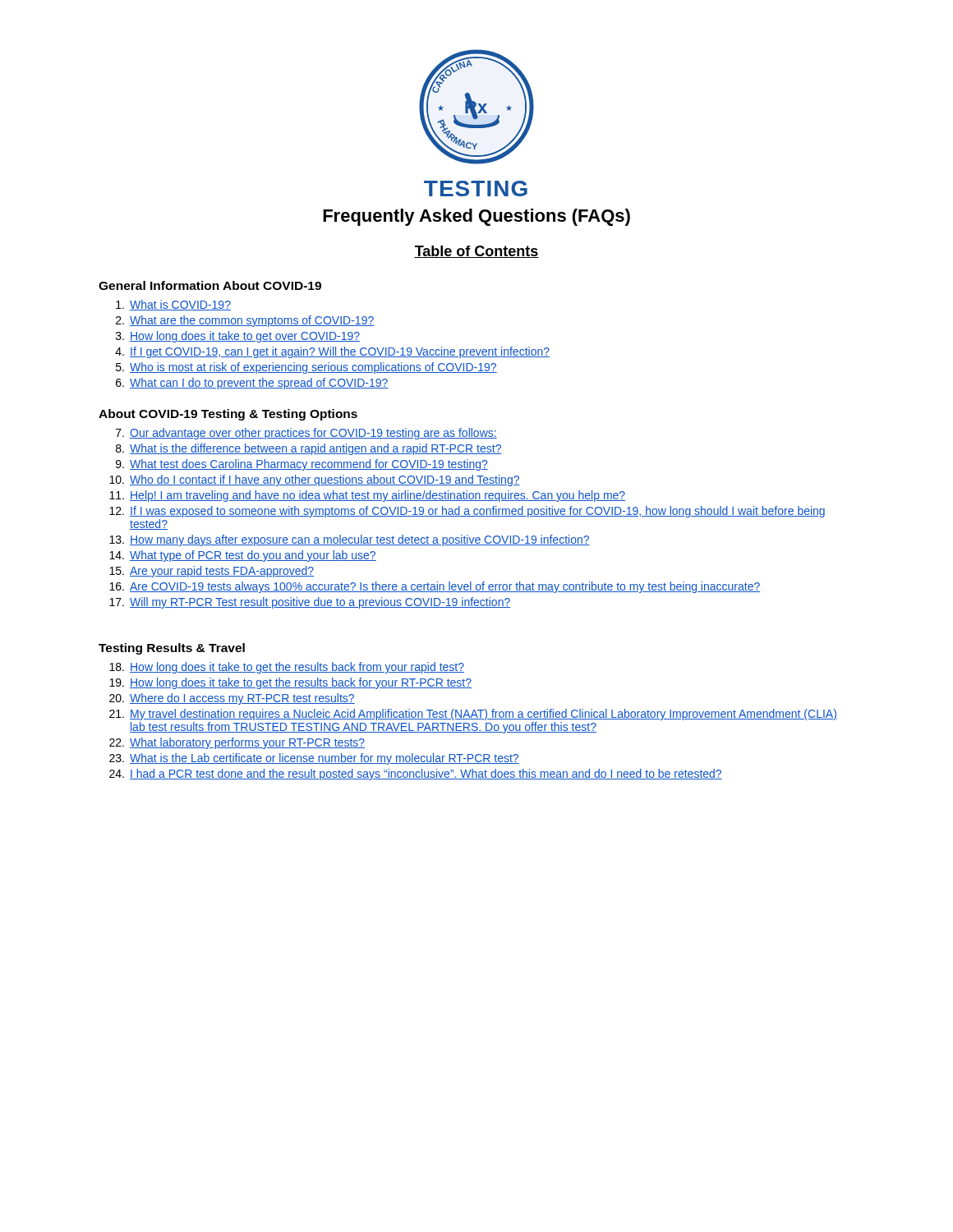Find the block on this page that starts "4.If I get"

[x=324, y=352]
